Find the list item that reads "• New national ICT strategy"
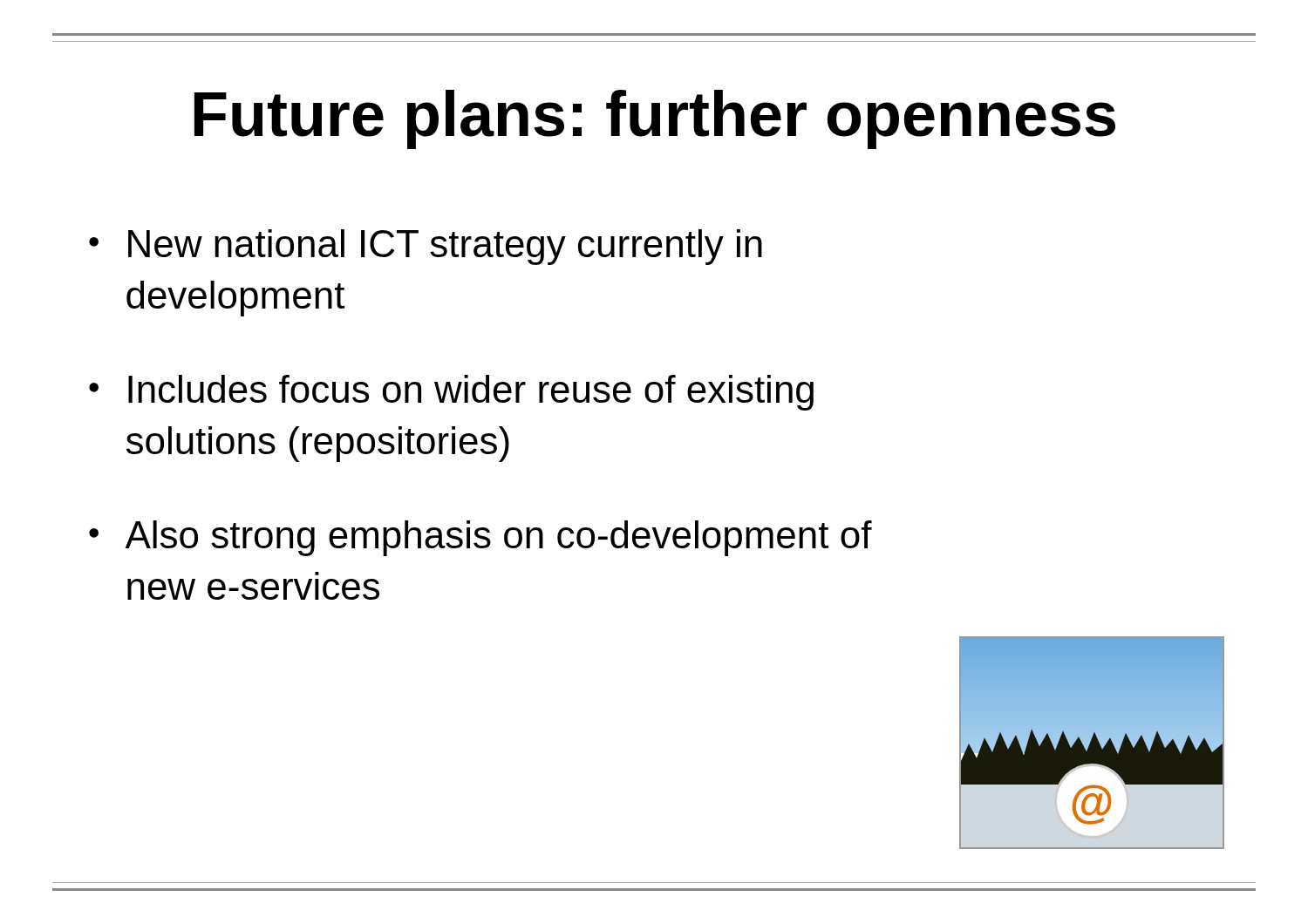The height and width of the screenshot is (924, 1308). [x=426, y=270]
